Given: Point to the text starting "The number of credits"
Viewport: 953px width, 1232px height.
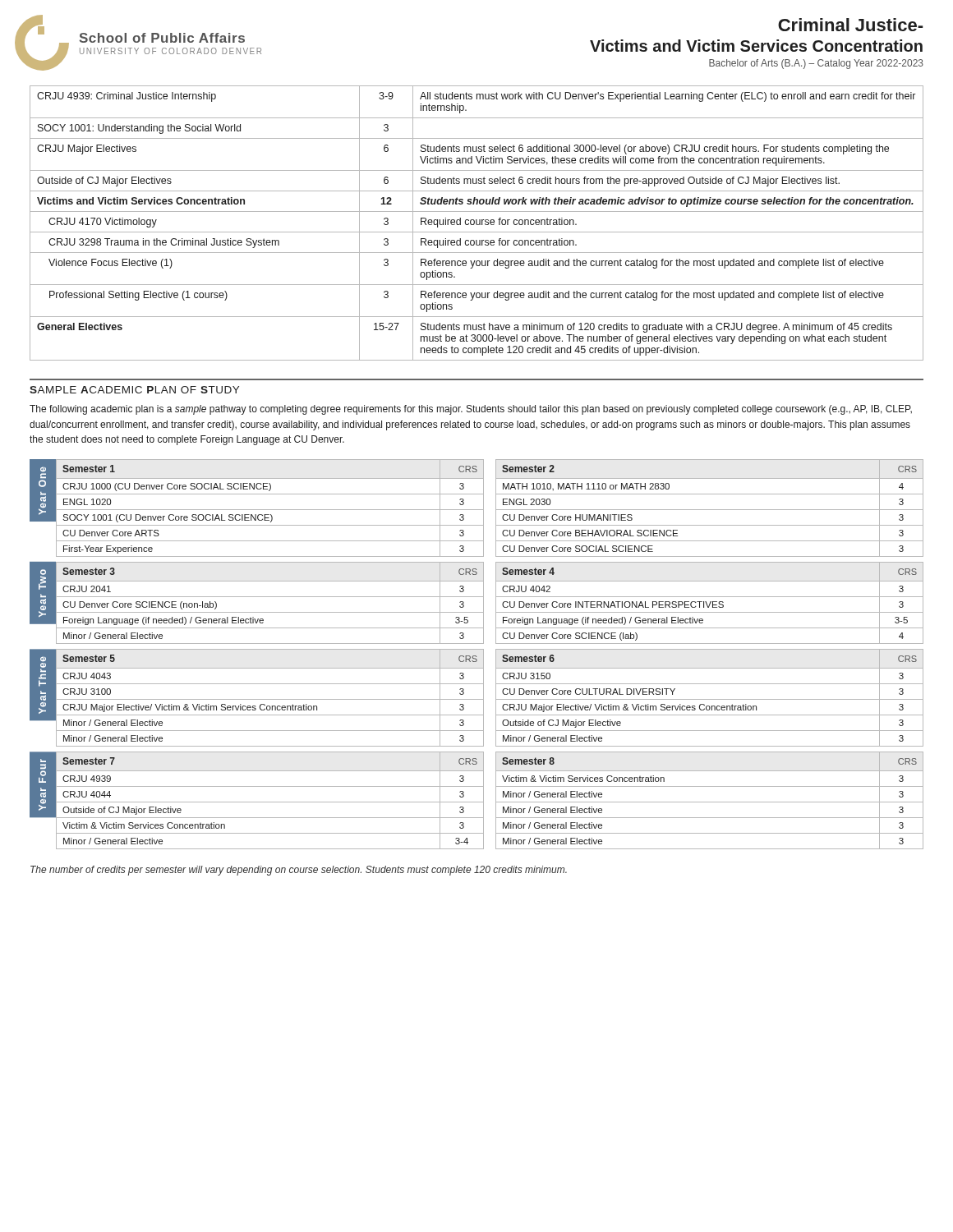Looking at the screenshot, I should (299, 870).
